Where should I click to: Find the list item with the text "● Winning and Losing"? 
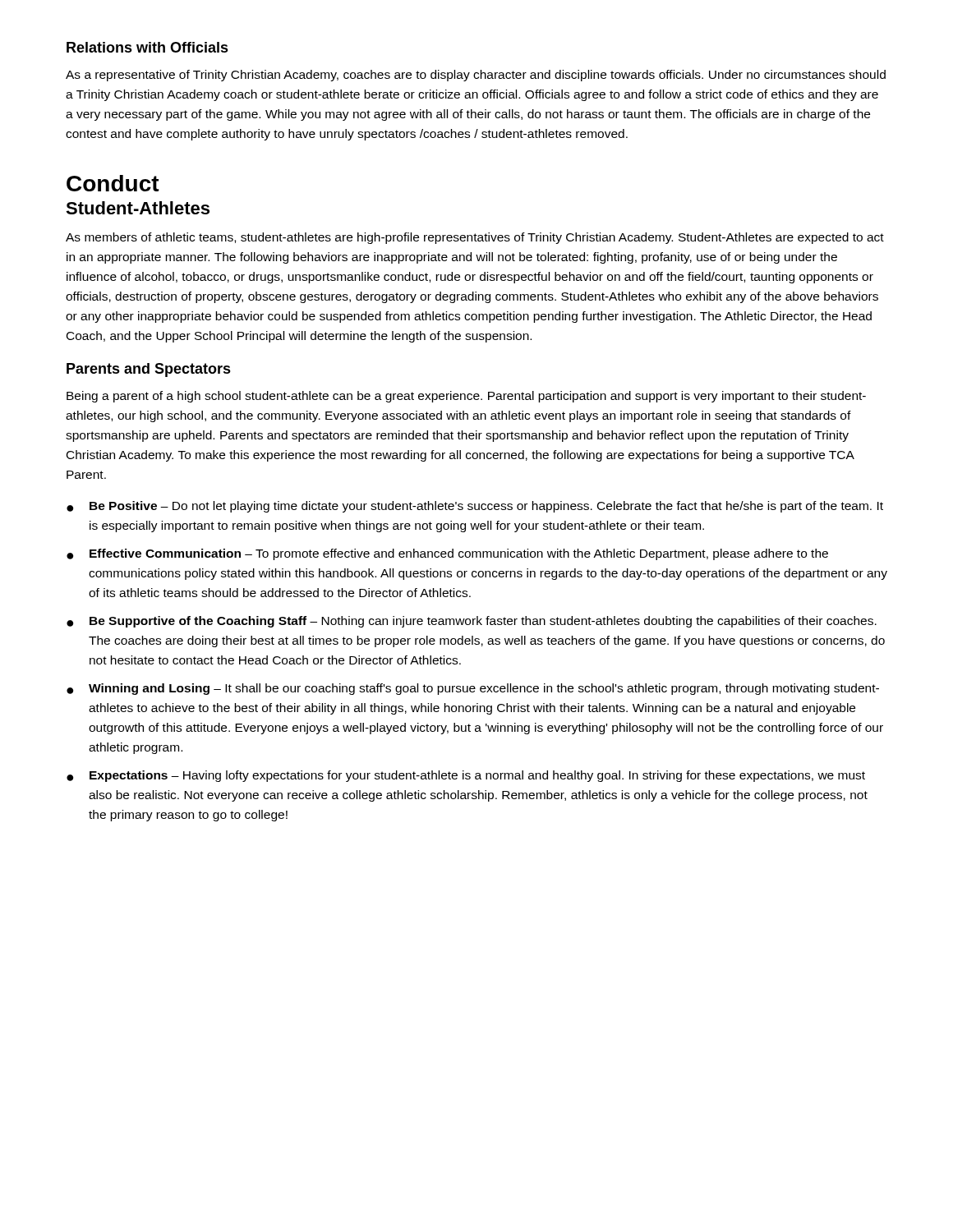pos(476,718)
